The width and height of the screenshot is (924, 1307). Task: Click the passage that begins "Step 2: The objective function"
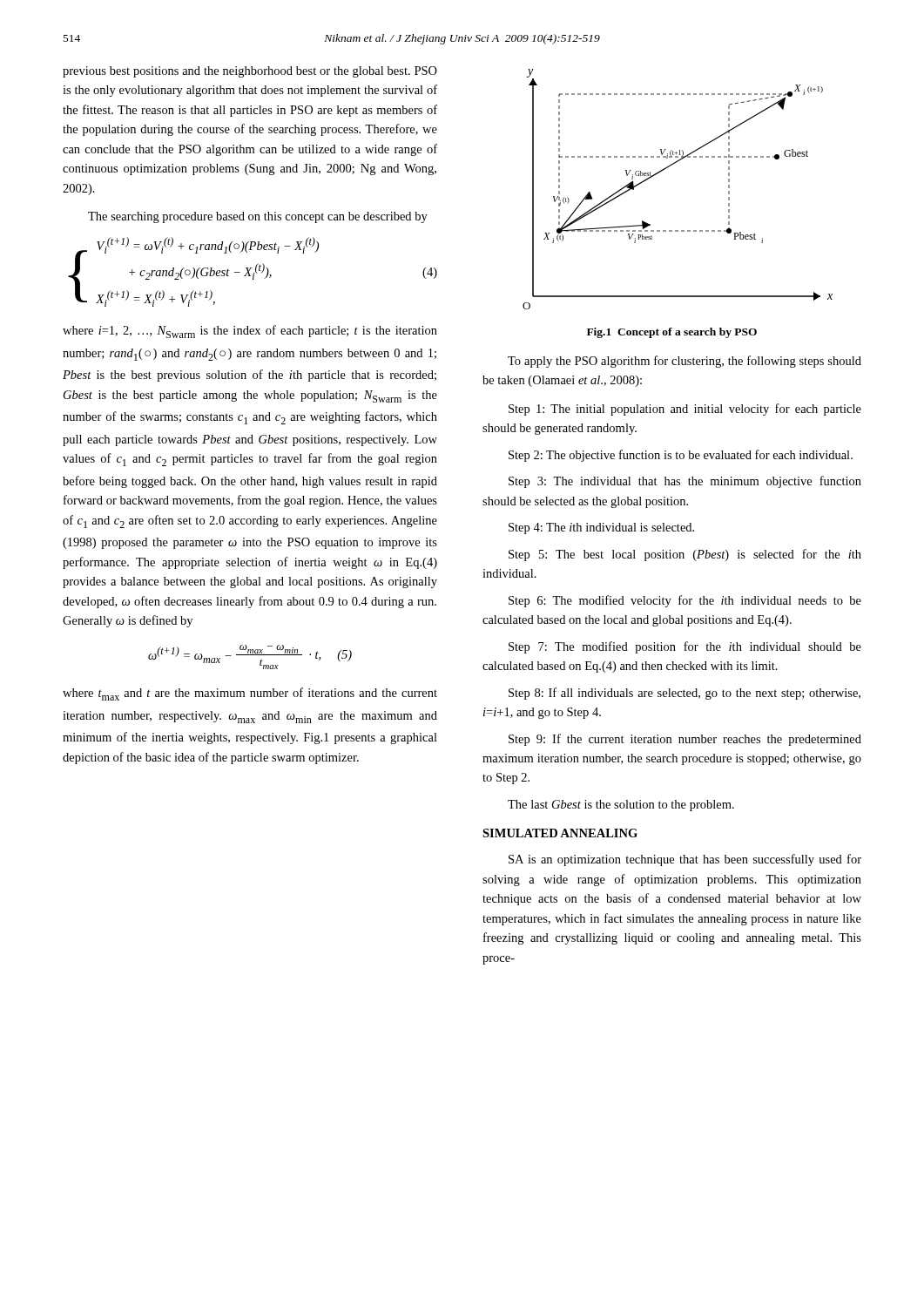(x=672, y=455)
